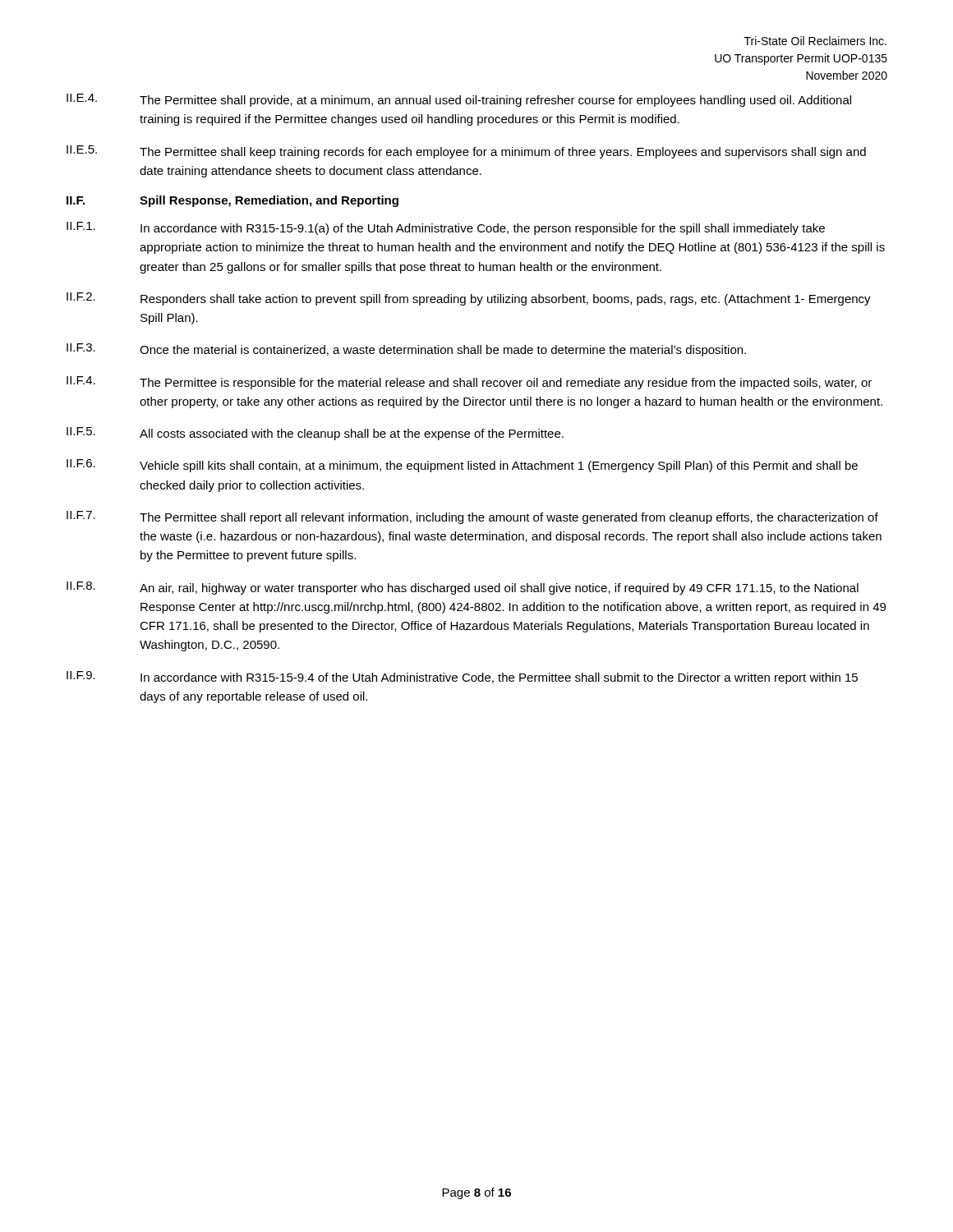Viewport: 953px width, 1232px height.
Task: Find the block on this page that starts "II.F.1. In accordance with R315-15-9.1(a) of"
Action: click(x=476, y=247)
